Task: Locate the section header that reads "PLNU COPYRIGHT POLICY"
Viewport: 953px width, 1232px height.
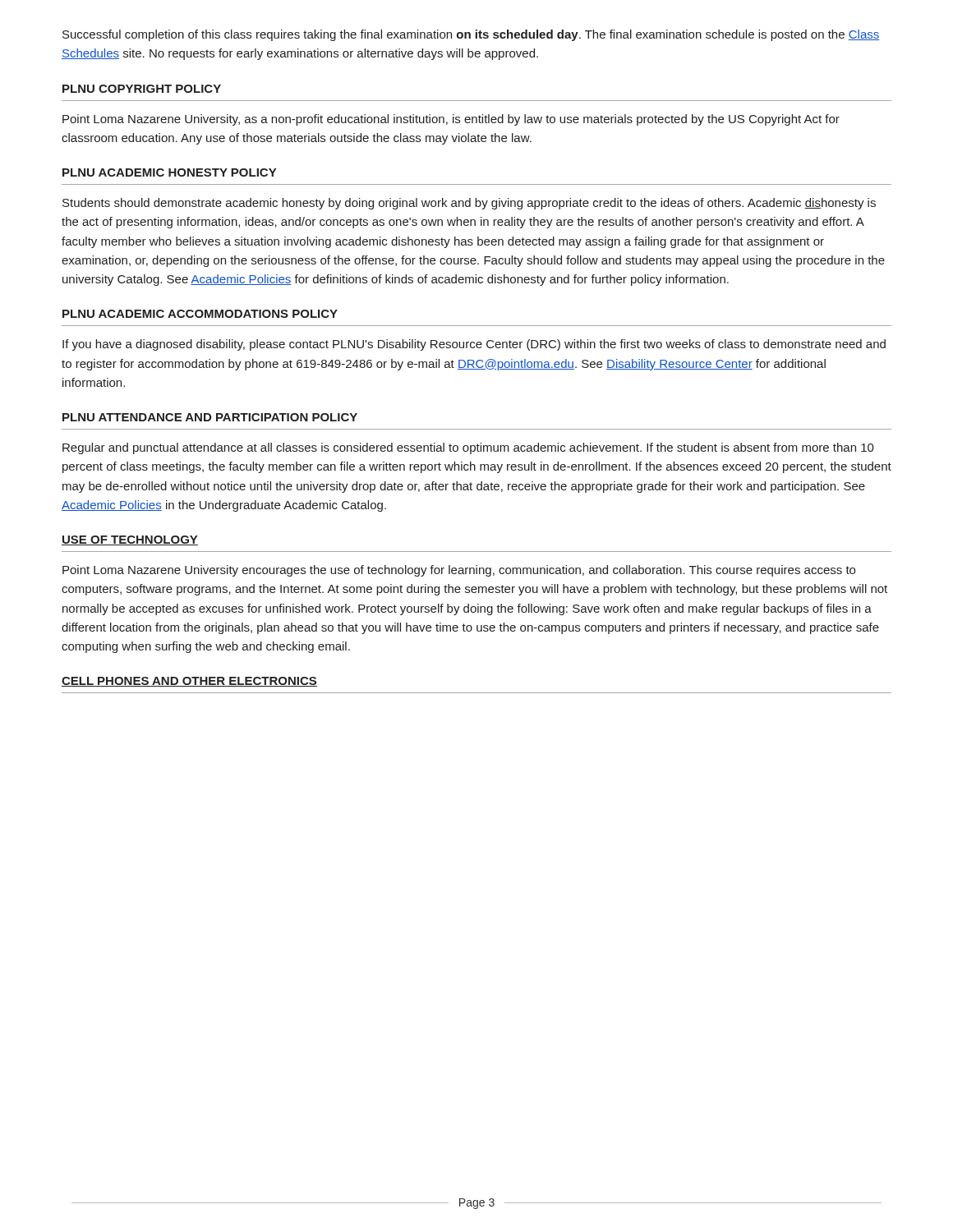Action: click(141, 88)
